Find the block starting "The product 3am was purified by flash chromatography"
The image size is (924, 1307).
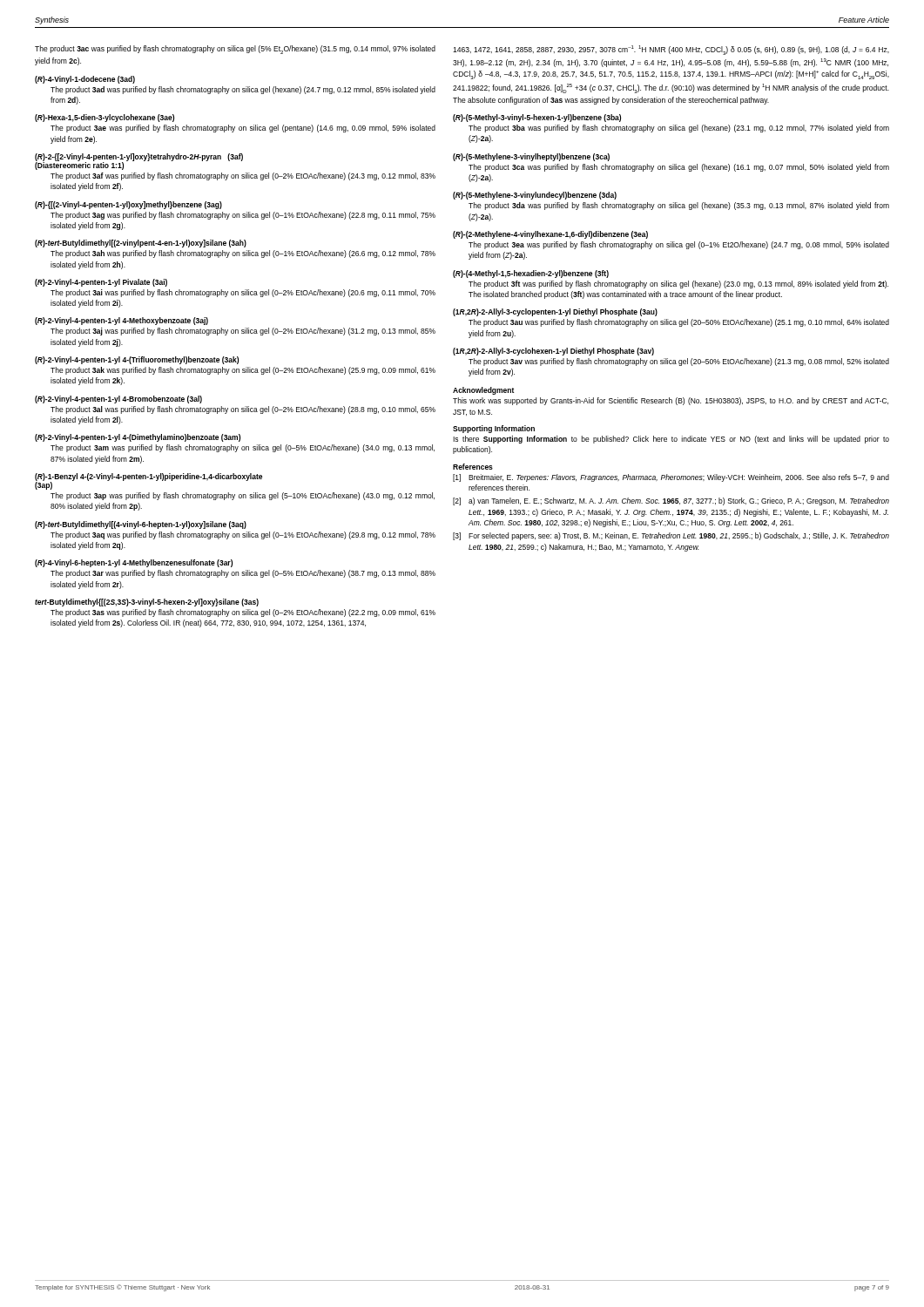pos(243,453)
